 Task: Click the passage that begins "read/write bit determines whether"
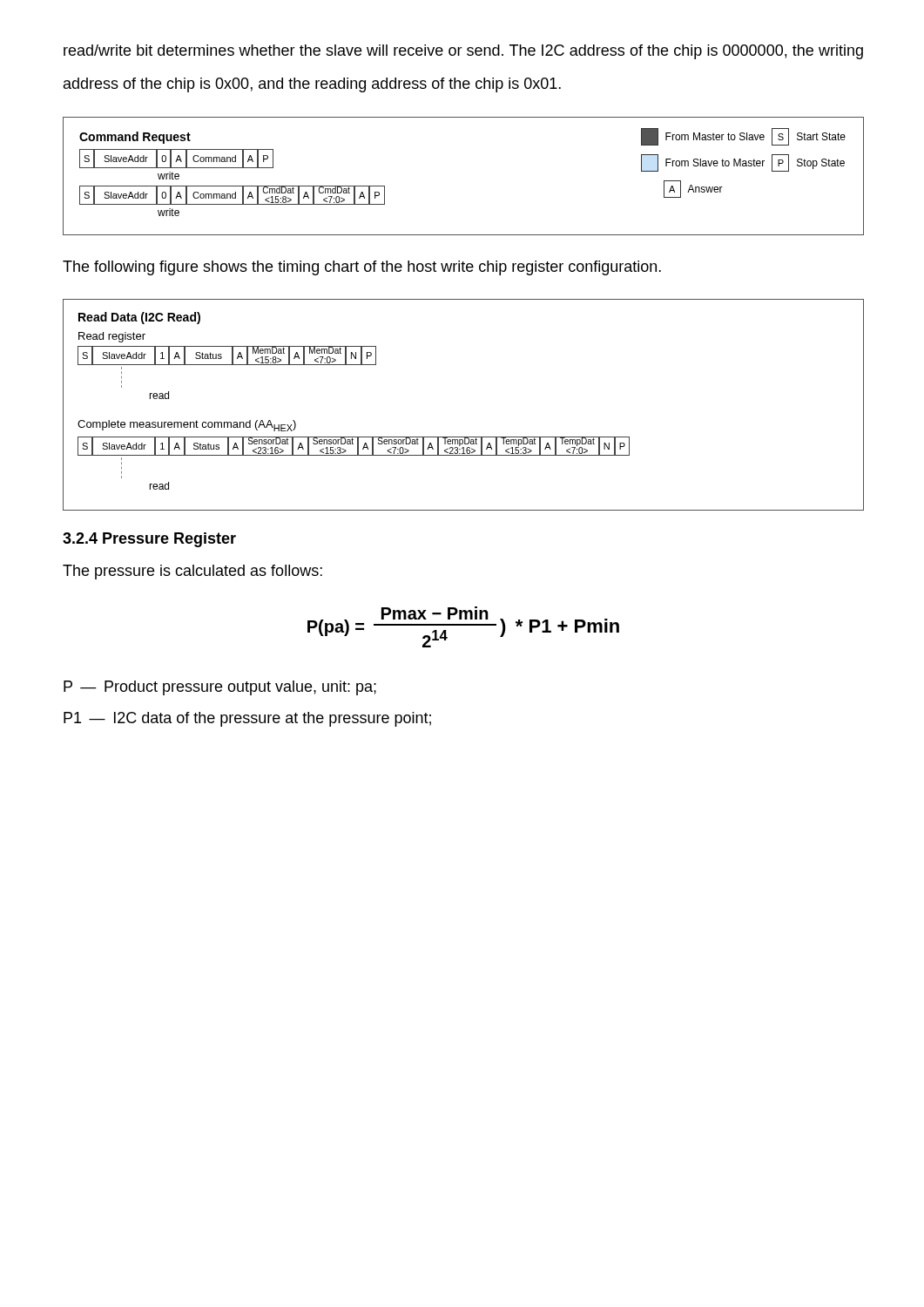[x=463, y=52]
